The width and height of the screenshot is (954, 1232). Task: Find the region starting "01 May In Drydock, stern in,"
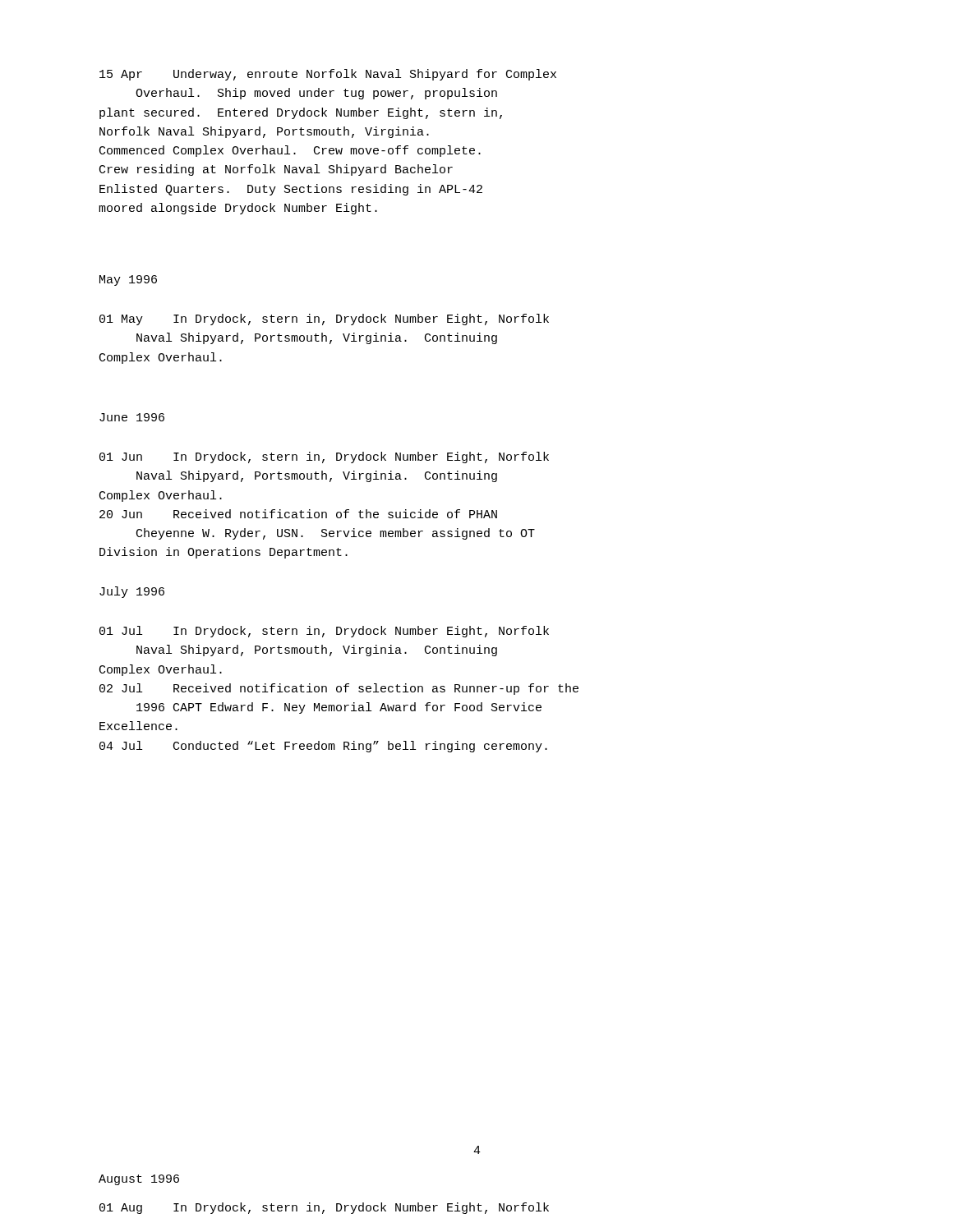324,339
